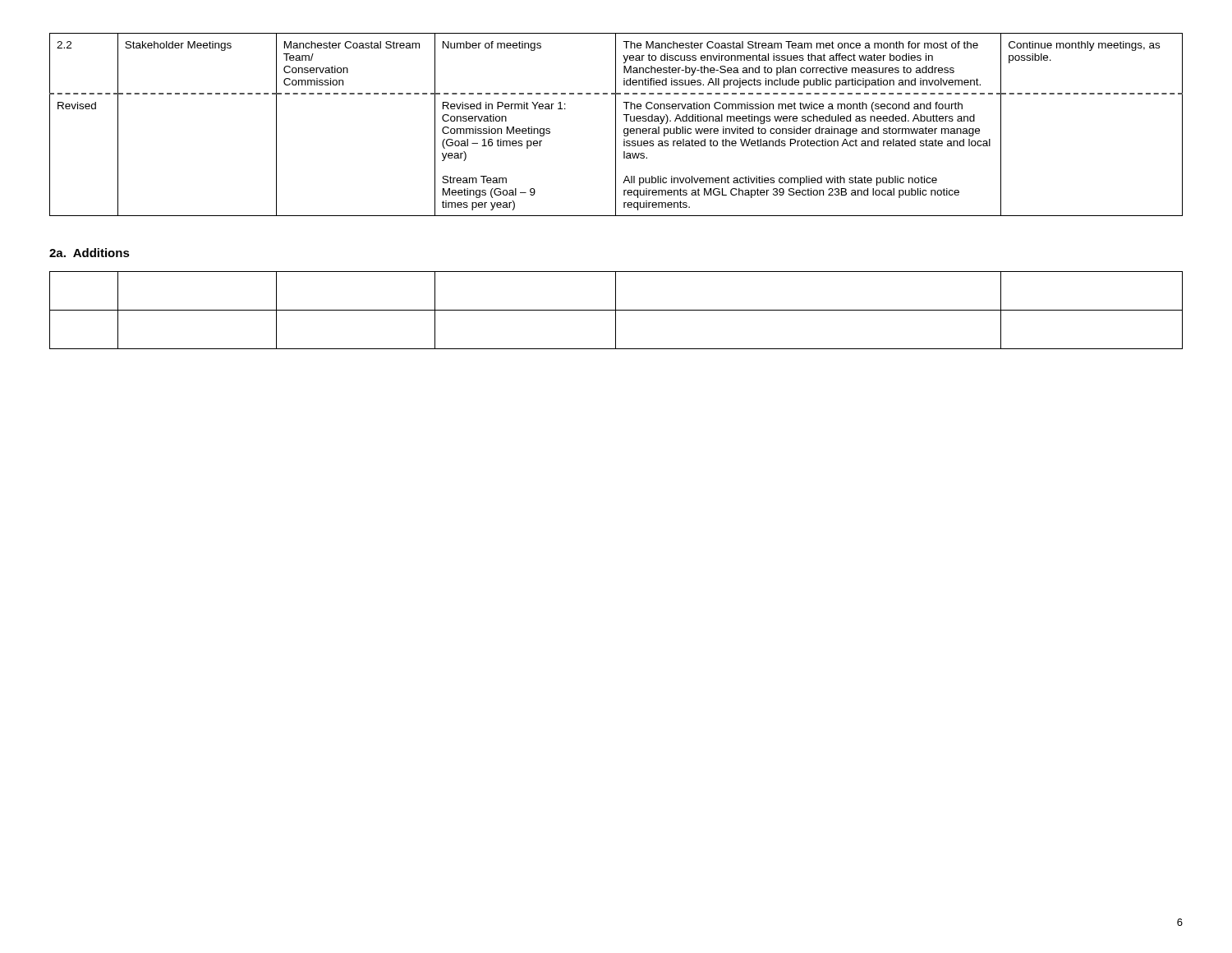
Task: Select the section header that reads "2a. Additions"
Action: point(89,253)
